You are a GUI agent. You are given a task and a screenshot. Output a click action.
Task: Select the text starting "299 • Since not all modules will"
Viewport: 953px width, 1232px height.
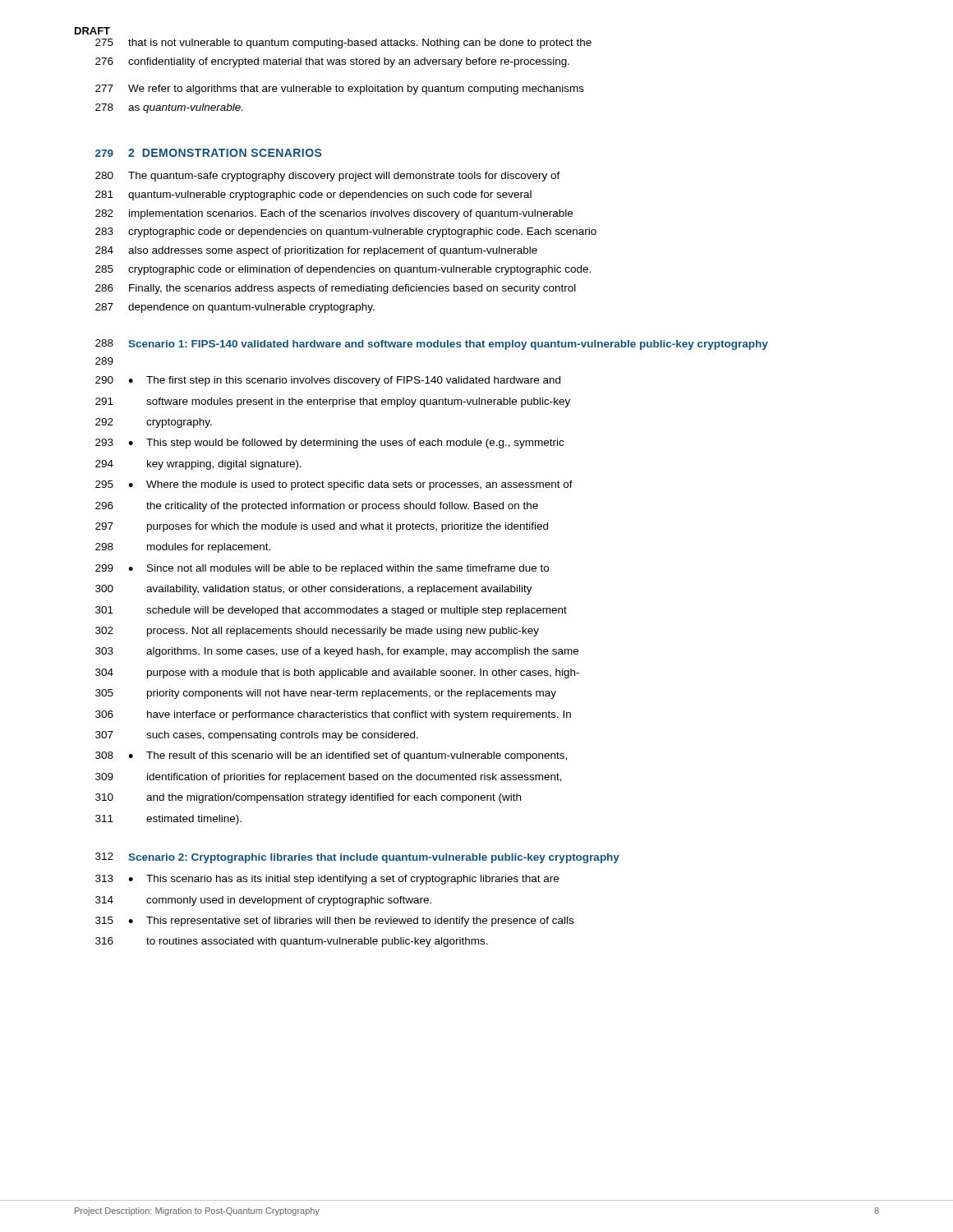pyautogui.click(x=476, y=653)
